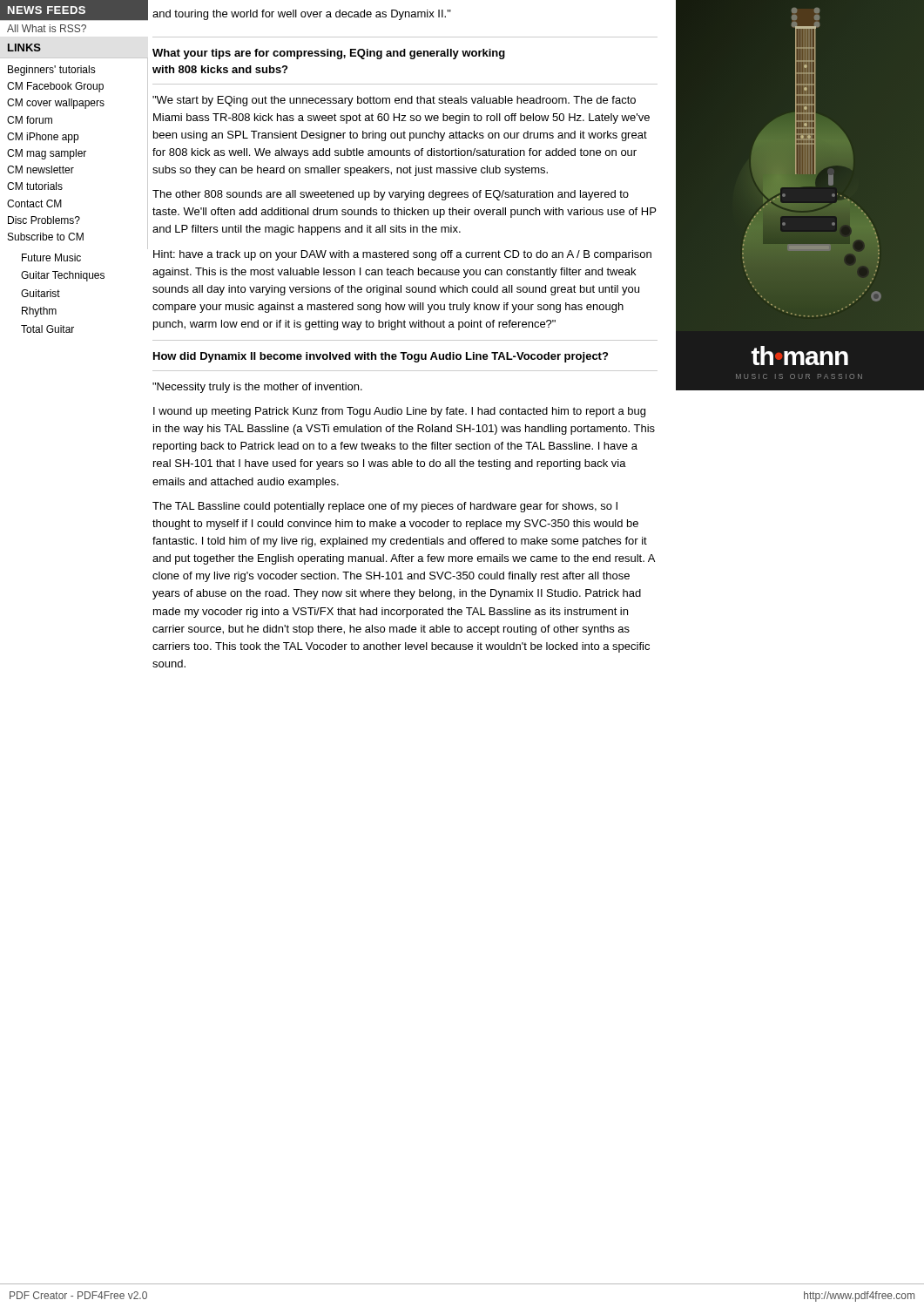Viewport: 924px width, 1307px height.
Task: Locate the text "CM Facebook Group"
Action: [74, 87]
